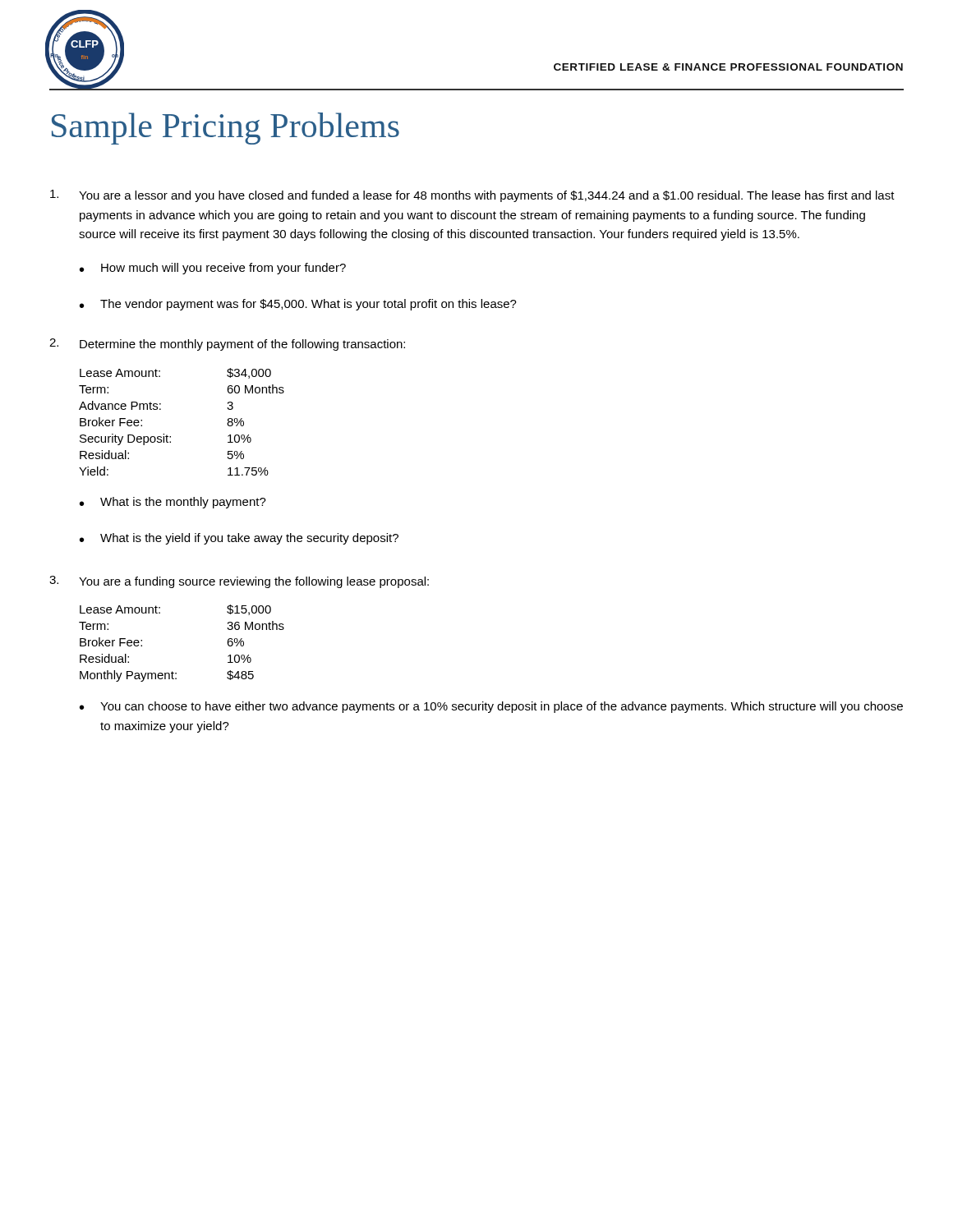This screenshot has height=1232, width=953.
Task: Find the region starting "You are a lessor"
Action: coord(476,215)
